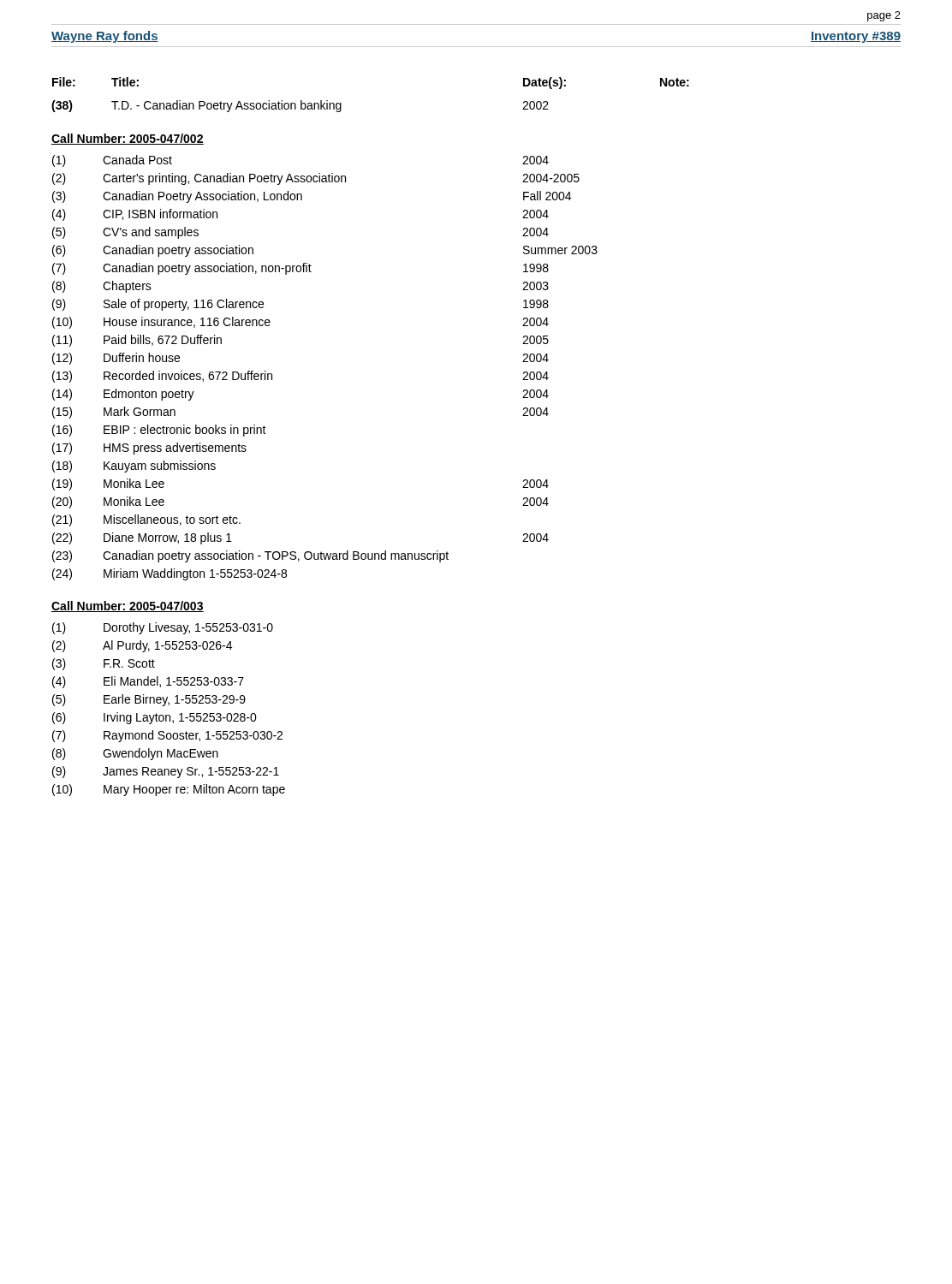
Task: Point to "(18) Kauyam submissions"
Action: 134,467
